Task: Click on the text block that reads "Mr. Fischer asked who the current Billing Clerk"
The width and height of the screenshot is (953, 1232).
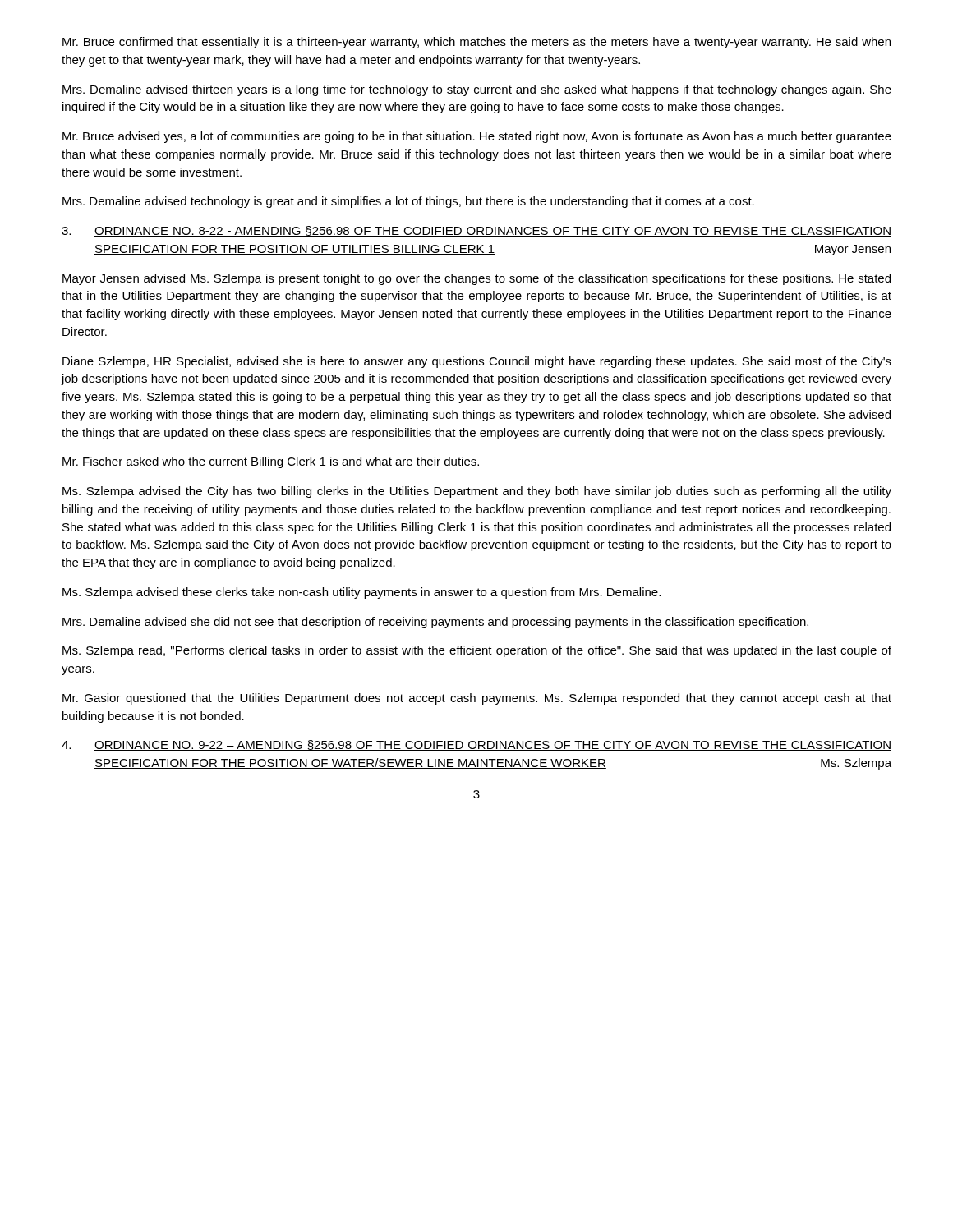Action: (x=271, y=461)
